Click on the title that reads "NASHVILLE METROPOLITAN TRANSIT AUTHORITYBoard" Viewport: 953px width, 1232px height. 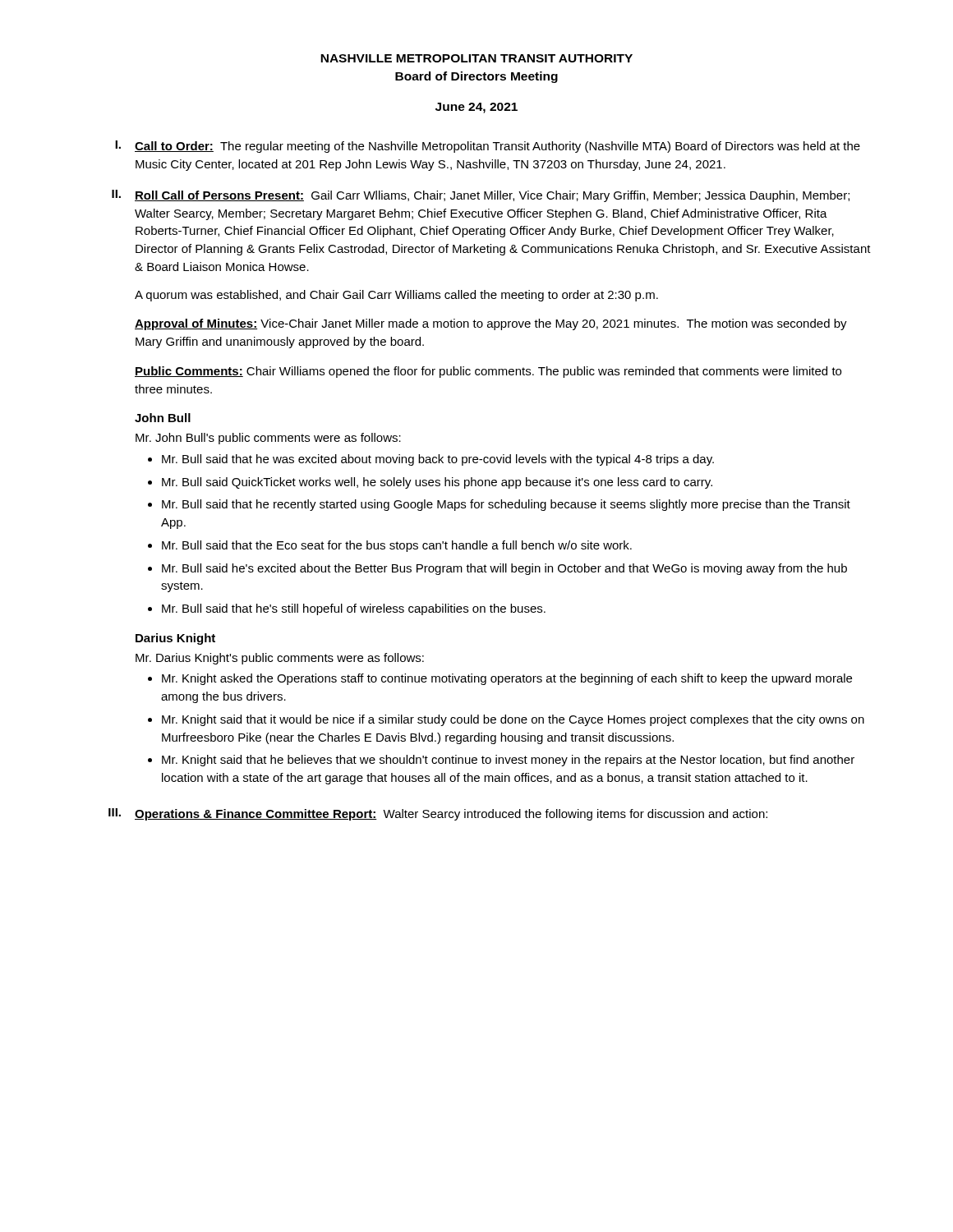[x=476, y=67]
